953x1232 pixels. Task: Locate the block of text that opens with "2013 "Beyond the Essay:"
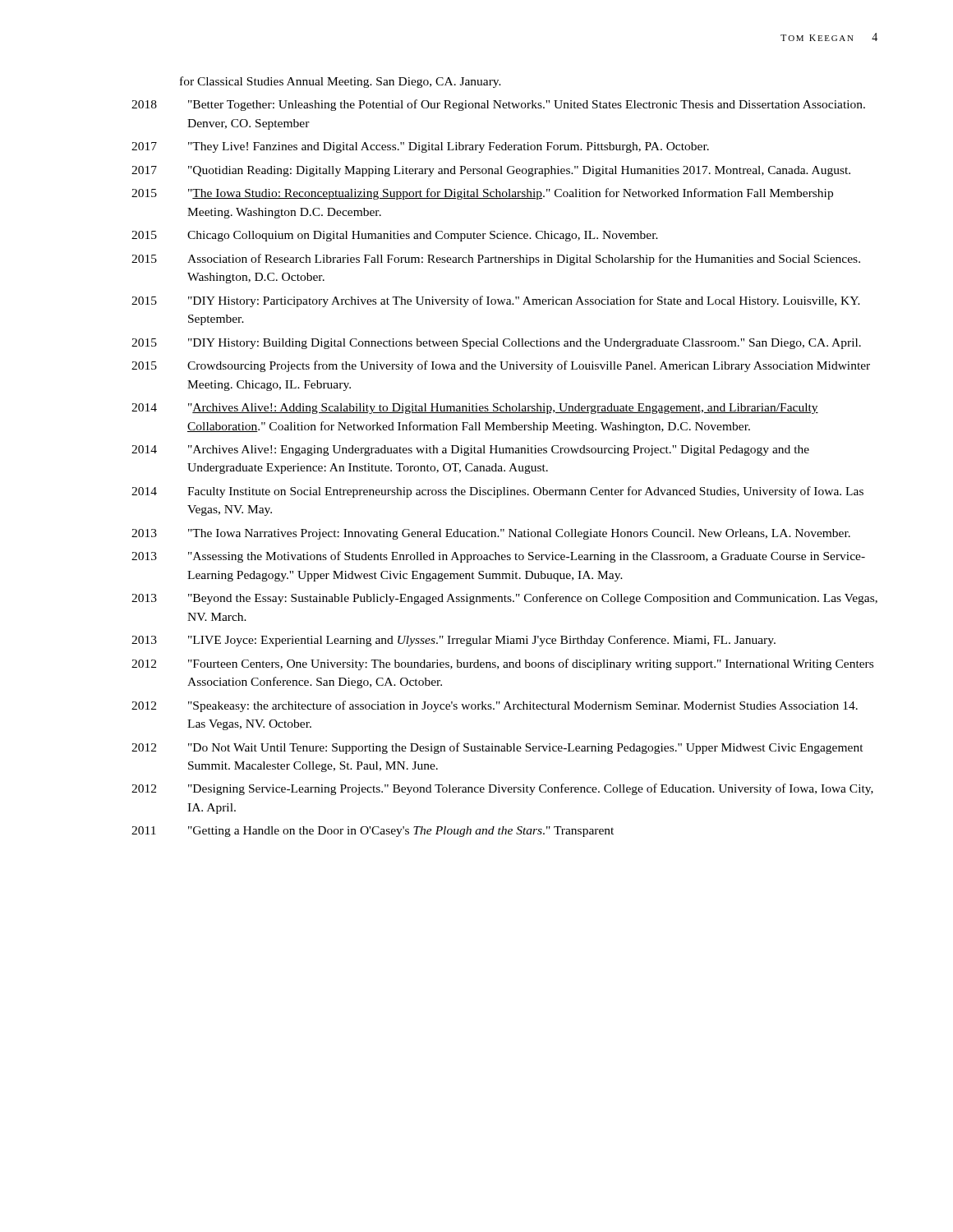click(505, 608)
